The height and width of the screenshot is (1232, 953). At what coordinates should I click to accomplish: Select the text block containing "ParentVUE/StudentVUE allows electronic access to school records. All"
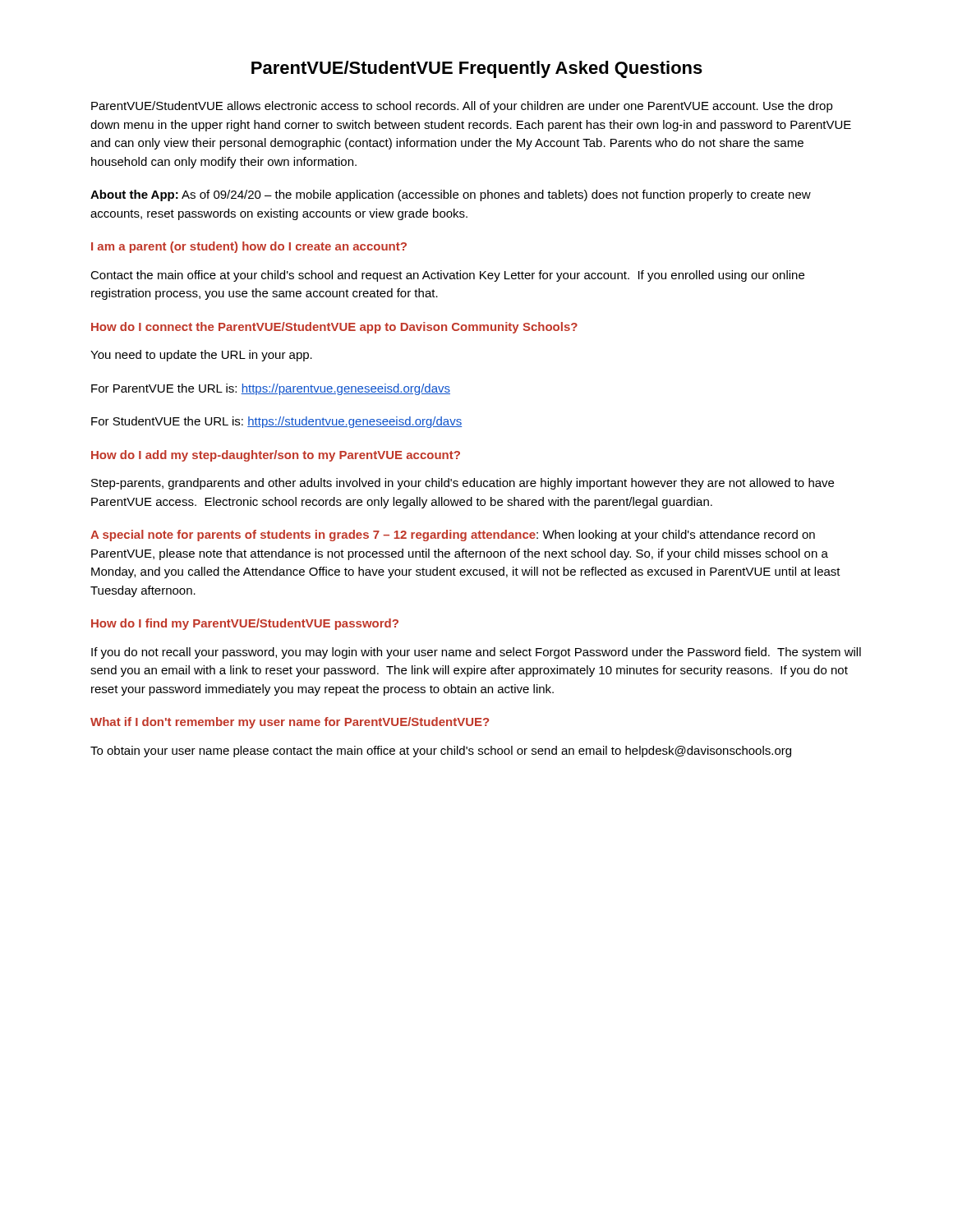[471, 133]
